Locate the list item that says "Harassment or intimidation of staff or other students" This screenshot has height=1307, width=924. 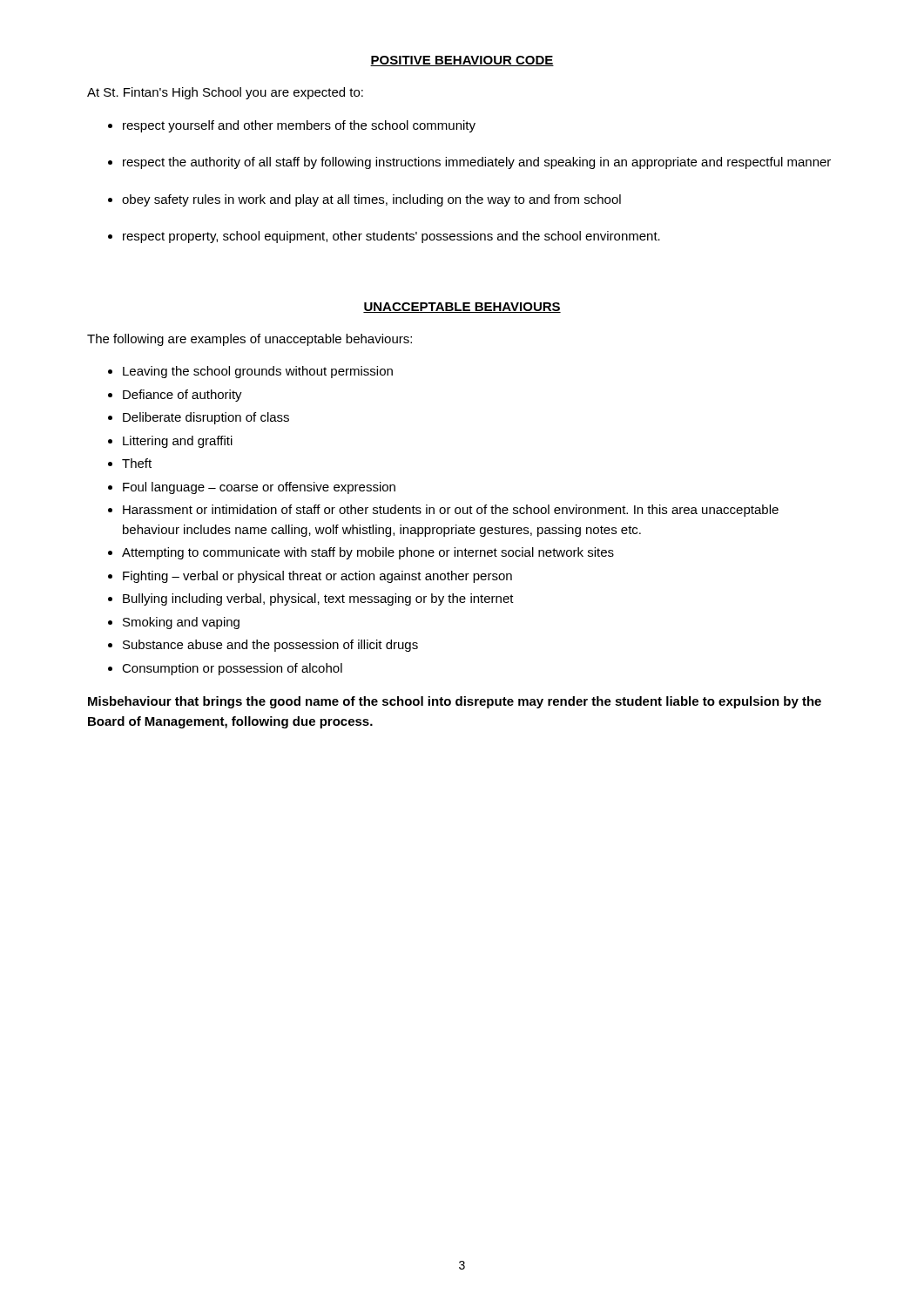(450, 519)
